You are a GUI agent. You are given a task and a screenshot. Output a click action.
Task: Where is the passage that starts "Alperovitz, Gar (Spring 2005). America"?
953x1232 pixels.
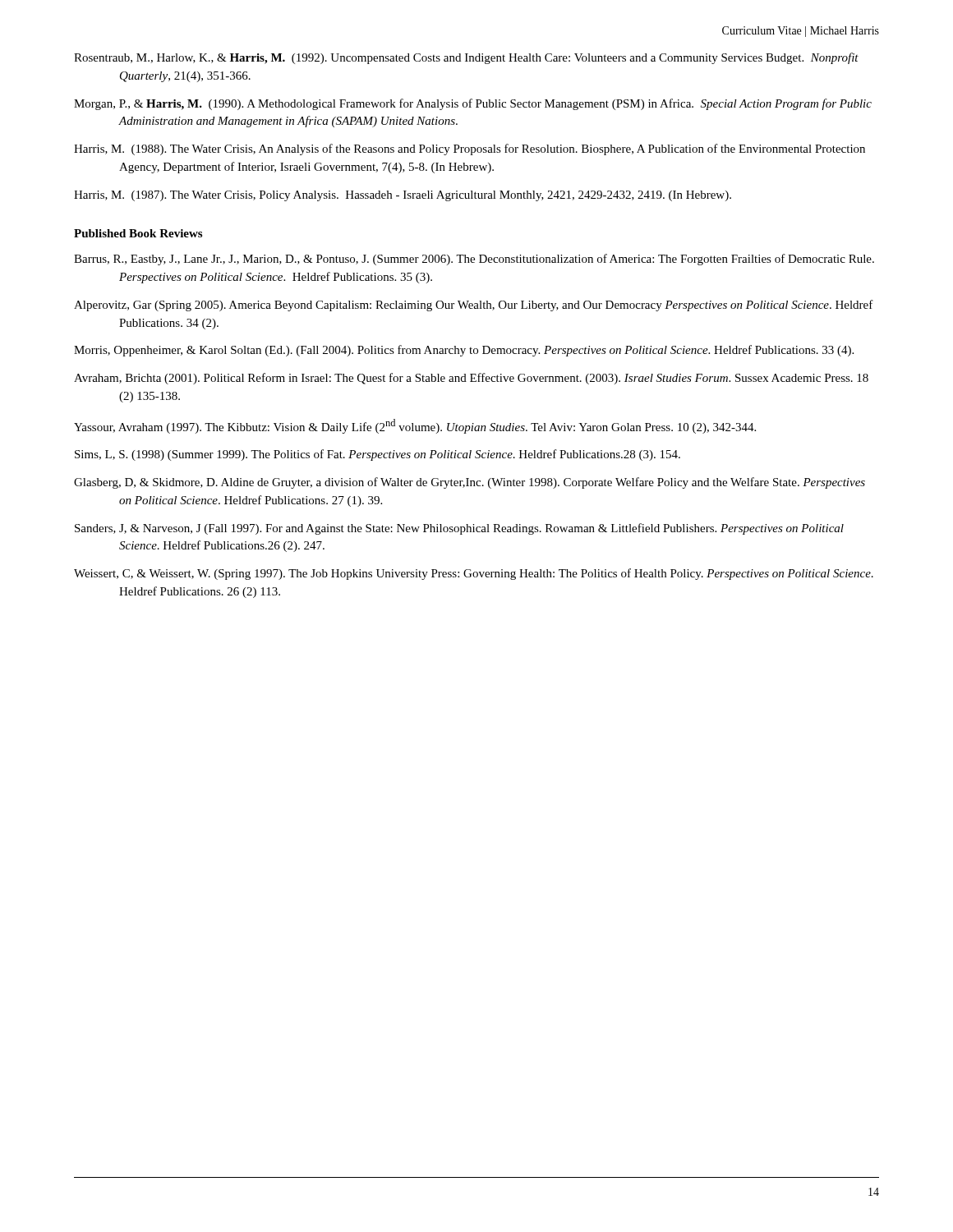[x=473, y=313]
